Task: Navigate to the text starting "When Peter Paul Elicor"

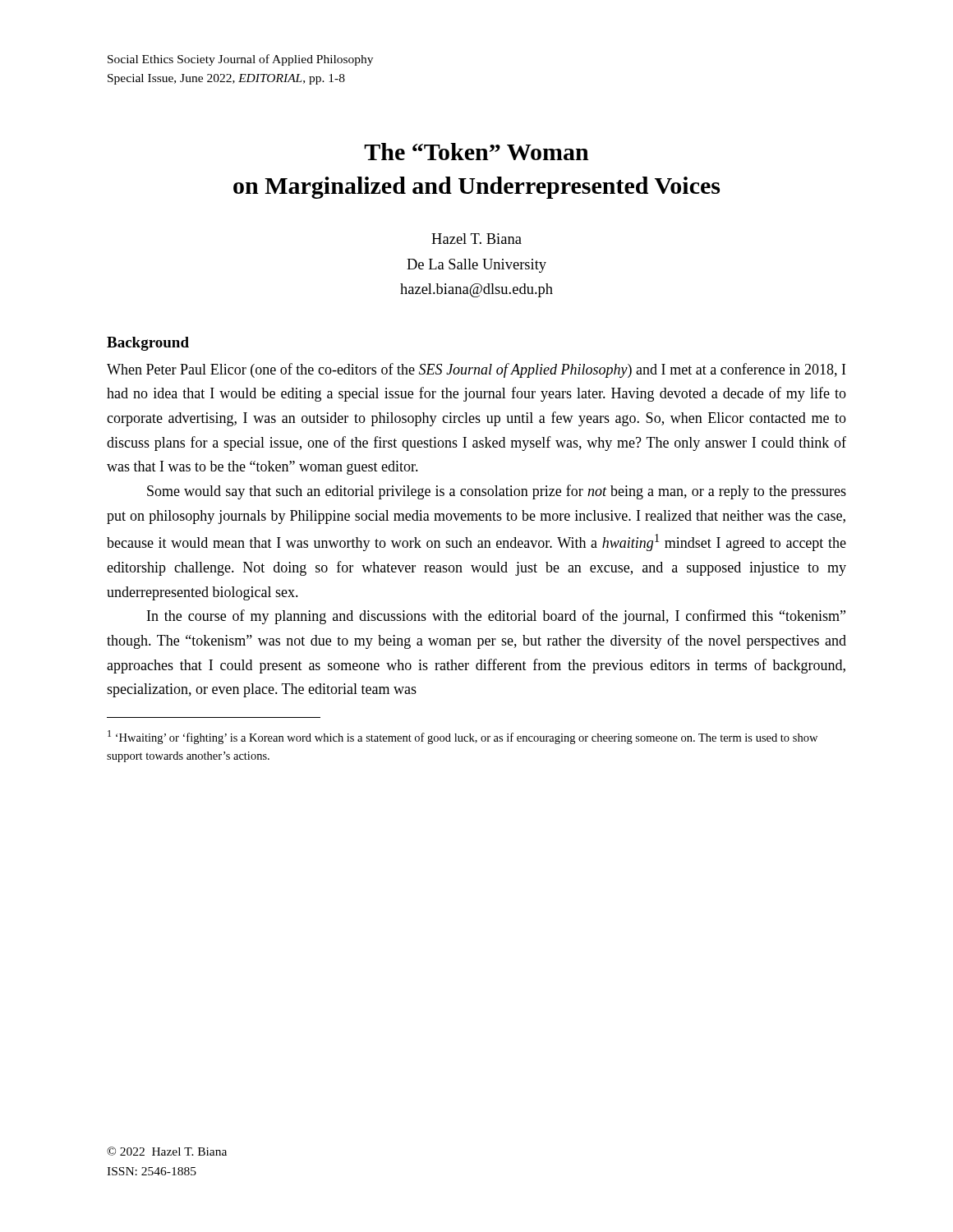Action: point(476,530)
